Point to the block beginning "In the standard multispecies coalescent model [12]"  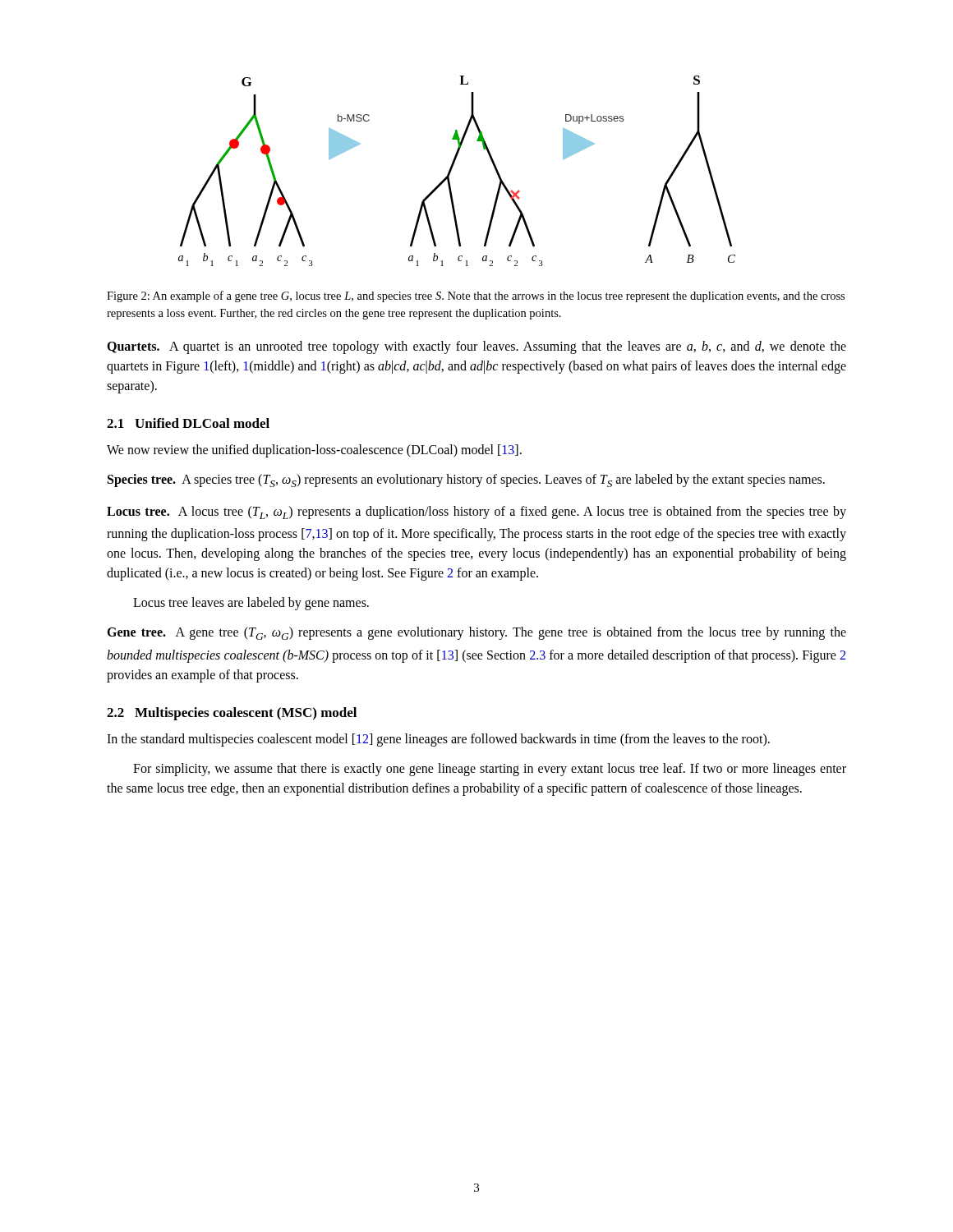click(x=476, y=763)
